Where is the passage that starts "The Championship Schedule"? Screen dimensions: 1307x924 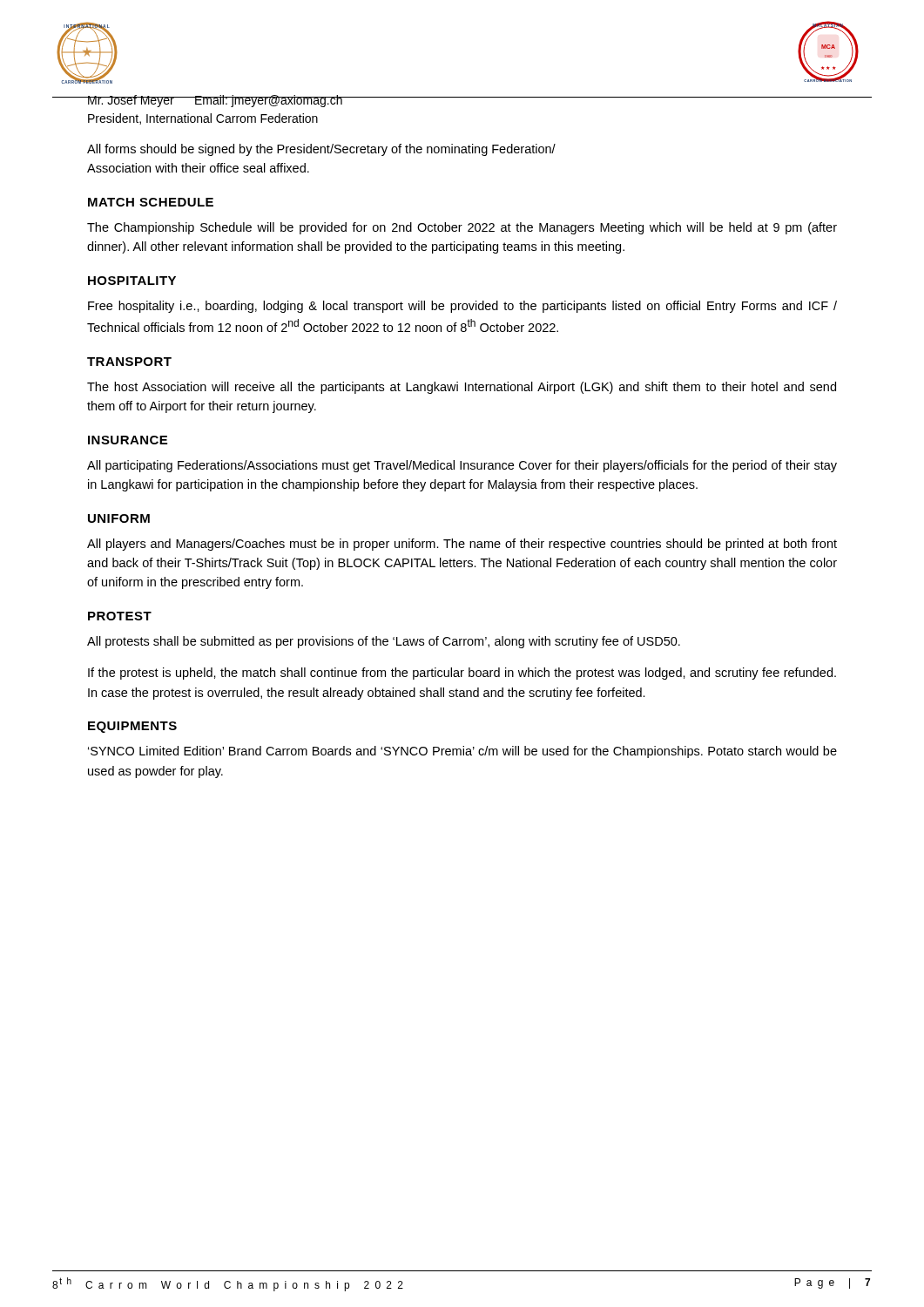click(462, 237)
